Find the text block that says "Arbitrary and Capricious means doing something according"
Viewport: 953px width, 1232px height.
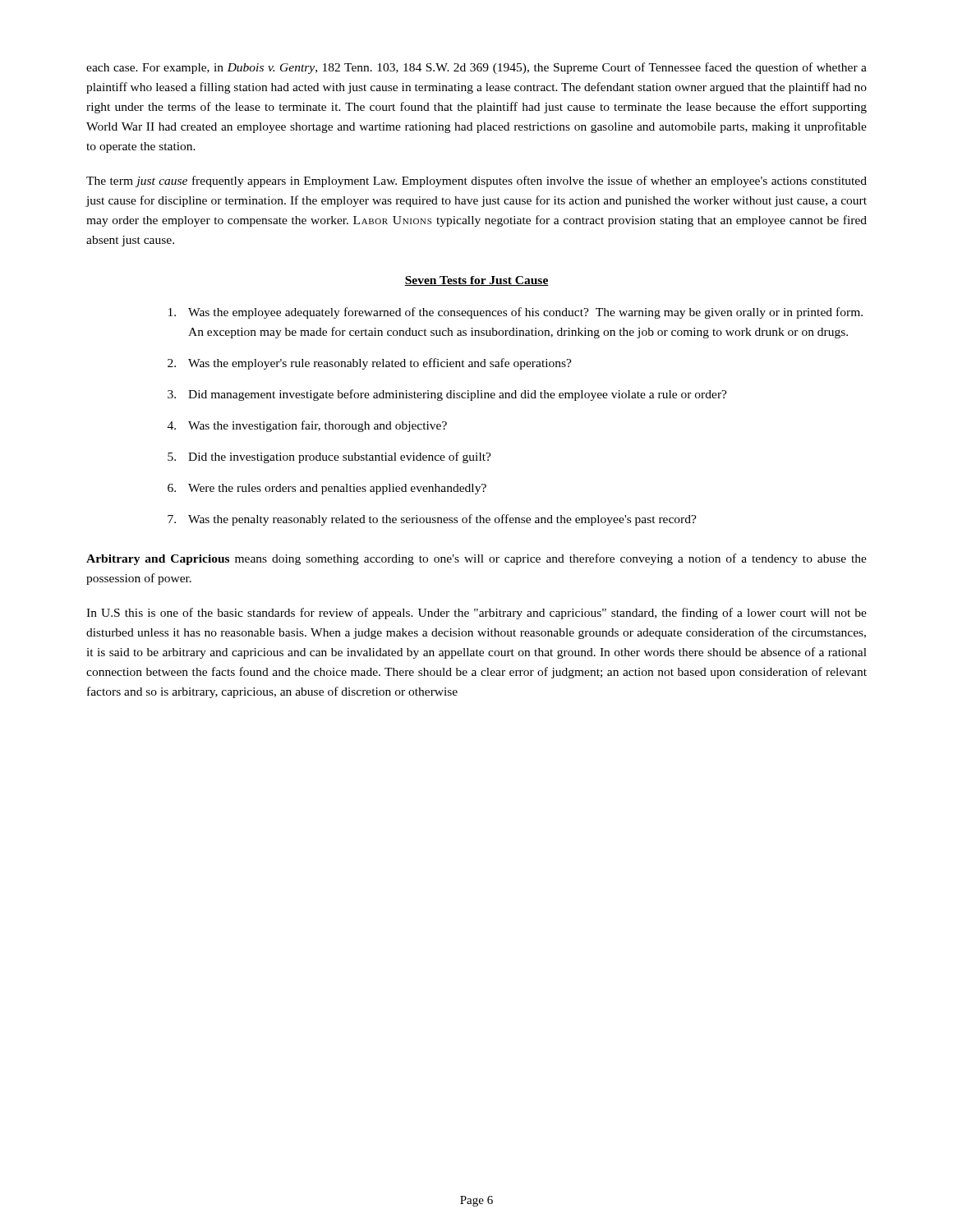[x=476, y=568]
